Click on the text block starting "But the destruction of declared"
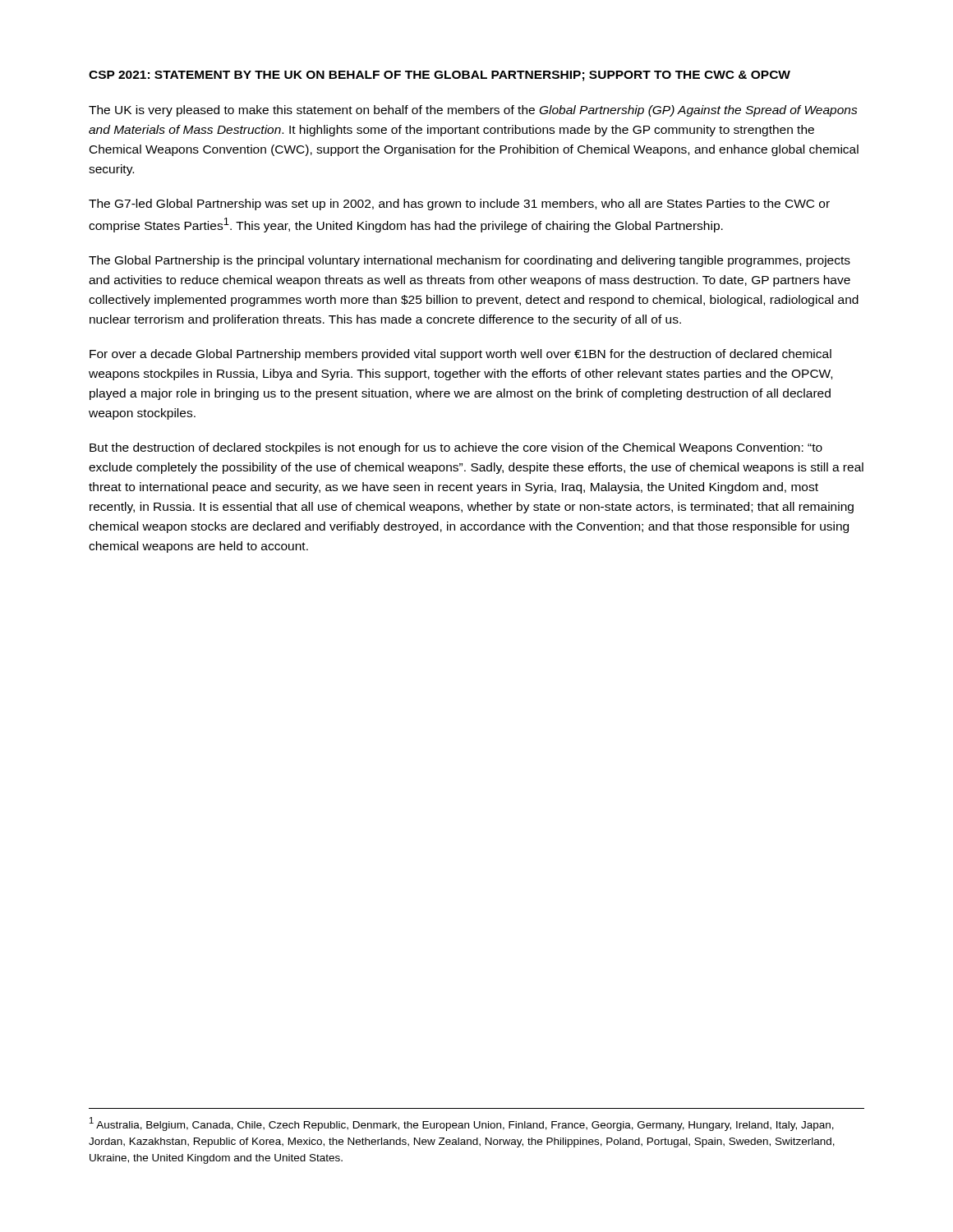The width and height of the screenshot is (953, 1232). 476,497
